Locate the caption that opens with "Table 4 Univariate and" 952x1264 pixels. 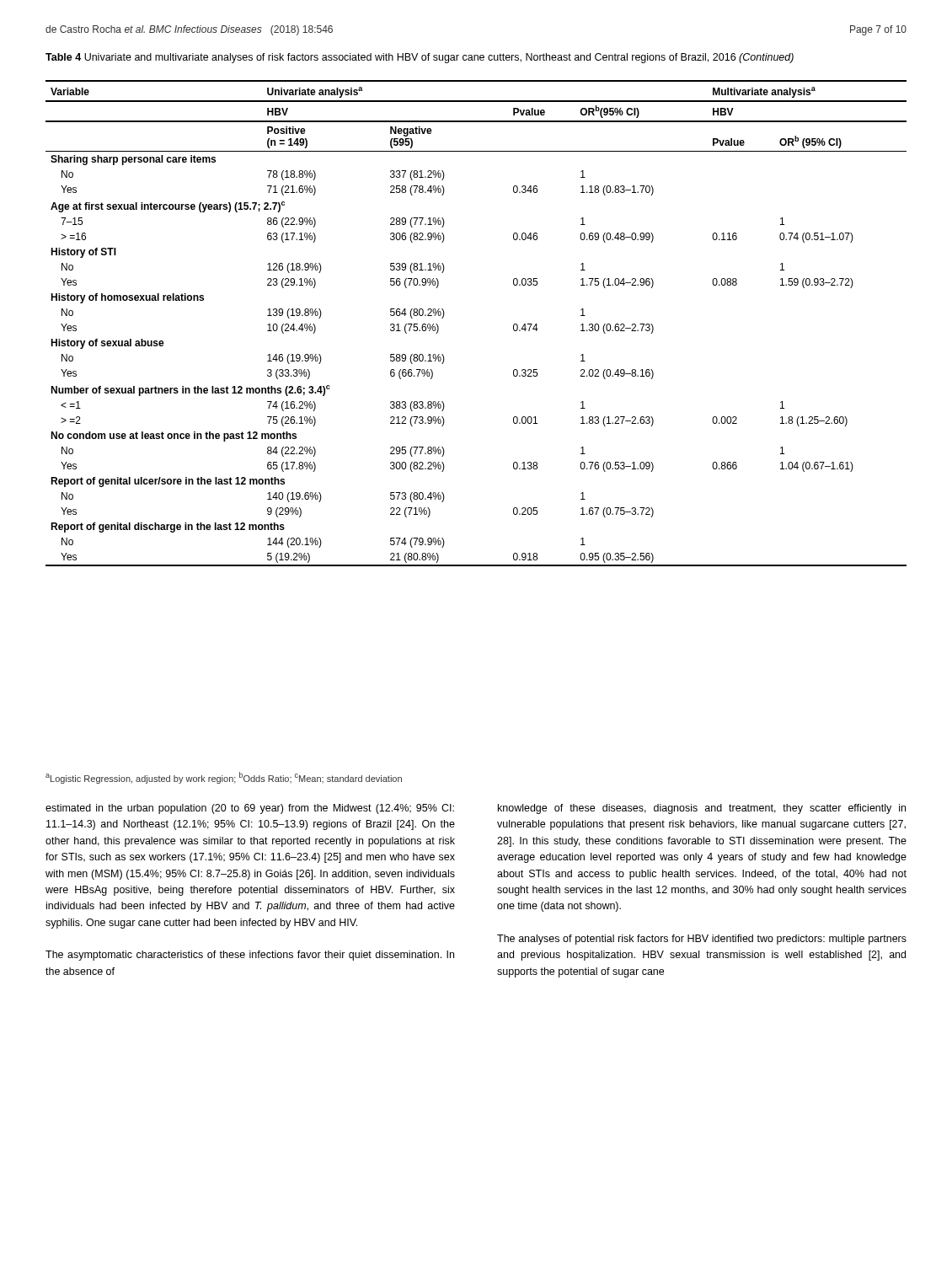(420, 57)
